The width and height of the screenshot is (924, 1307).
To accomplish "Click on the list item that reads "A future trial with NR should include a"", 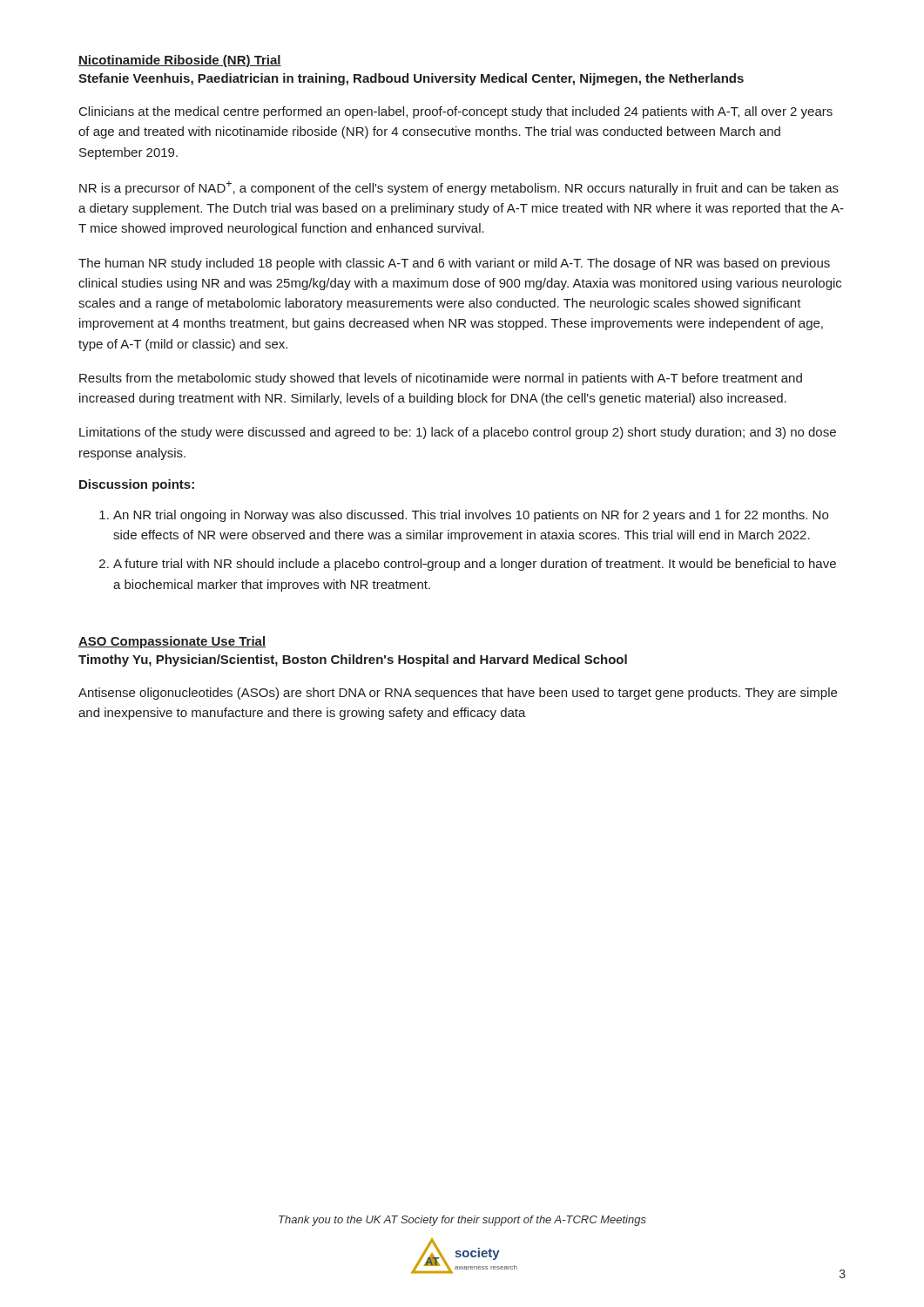I will pos(475,574).
